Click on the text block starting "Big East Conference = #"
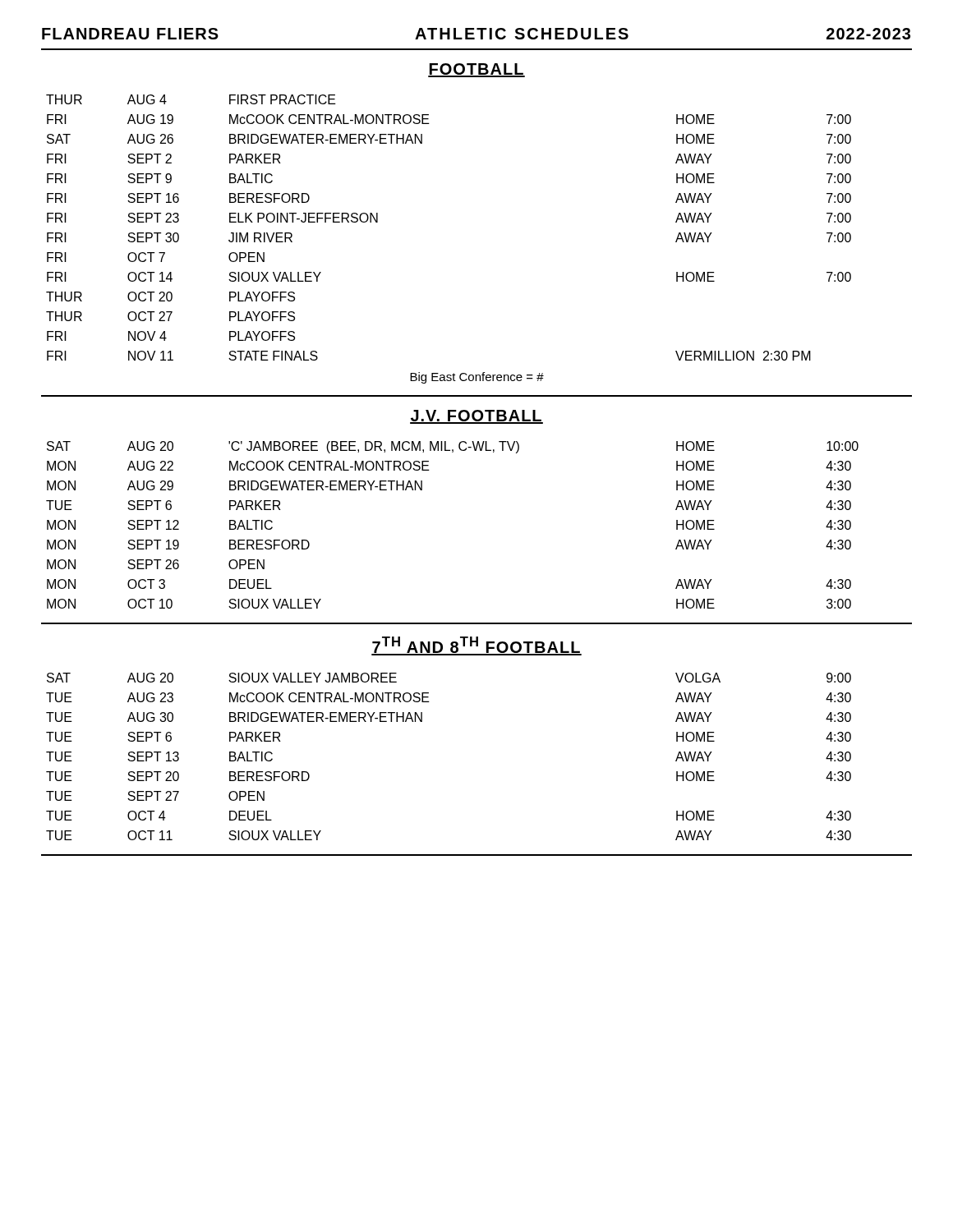953x1232 pixels. pos(476,377)
